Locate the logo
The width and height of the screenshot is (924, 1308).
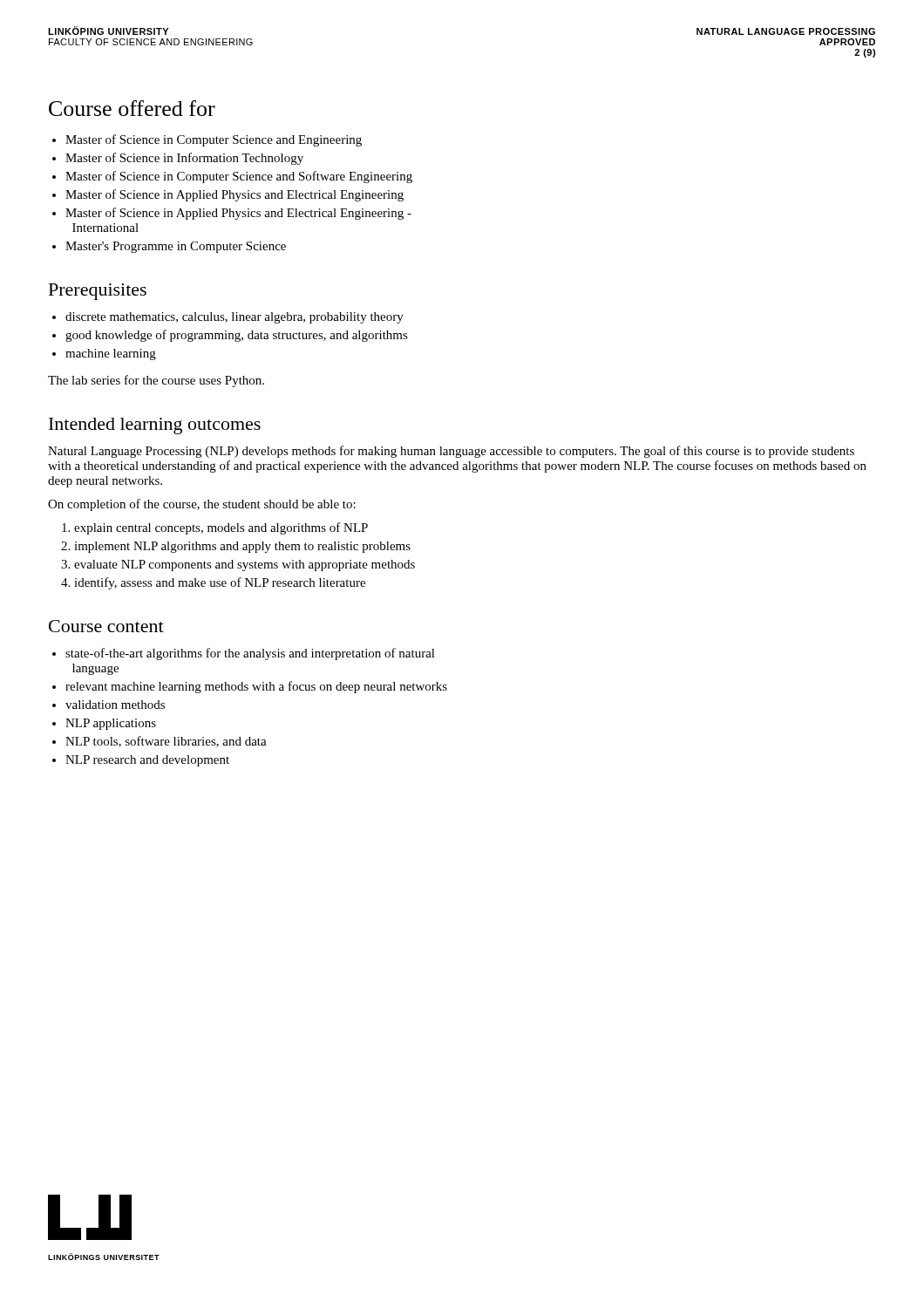click(105, 1234)
